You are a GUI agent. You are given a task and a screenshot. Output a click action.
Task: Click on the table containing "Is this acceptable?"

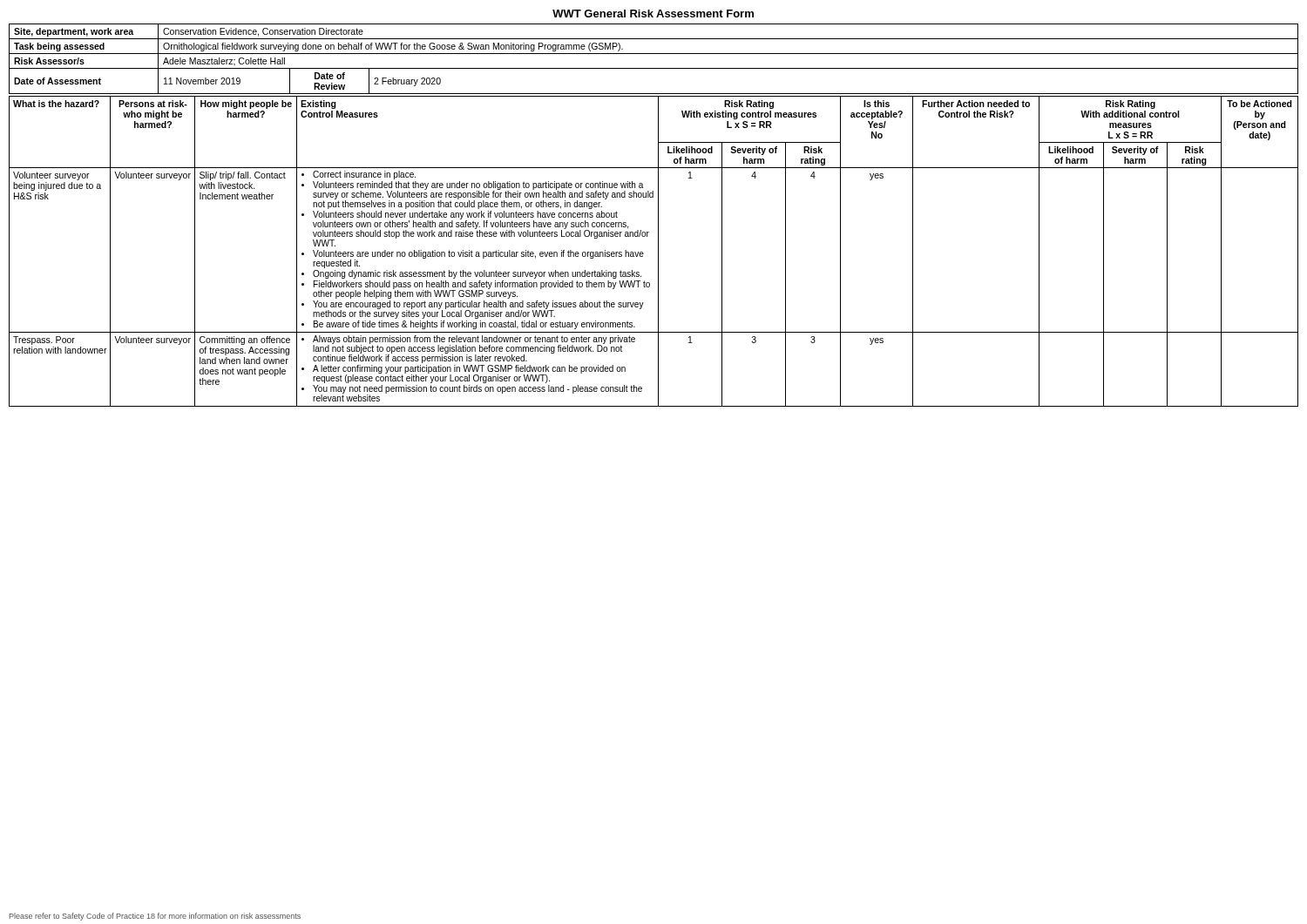click(x=654, y=251)
